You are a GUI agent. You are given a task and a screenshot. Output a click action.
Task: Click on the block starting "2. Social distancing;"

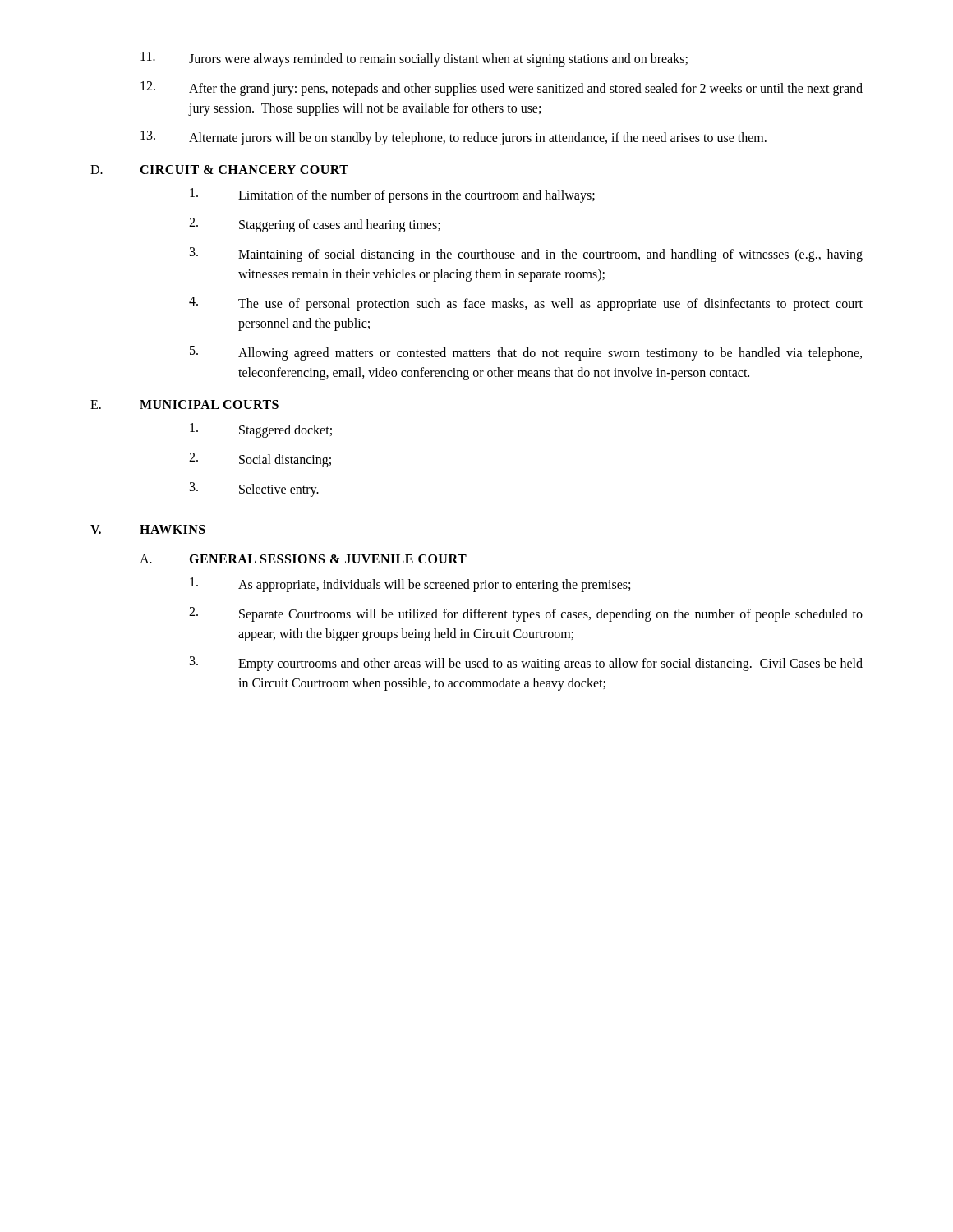click(260, 460)
